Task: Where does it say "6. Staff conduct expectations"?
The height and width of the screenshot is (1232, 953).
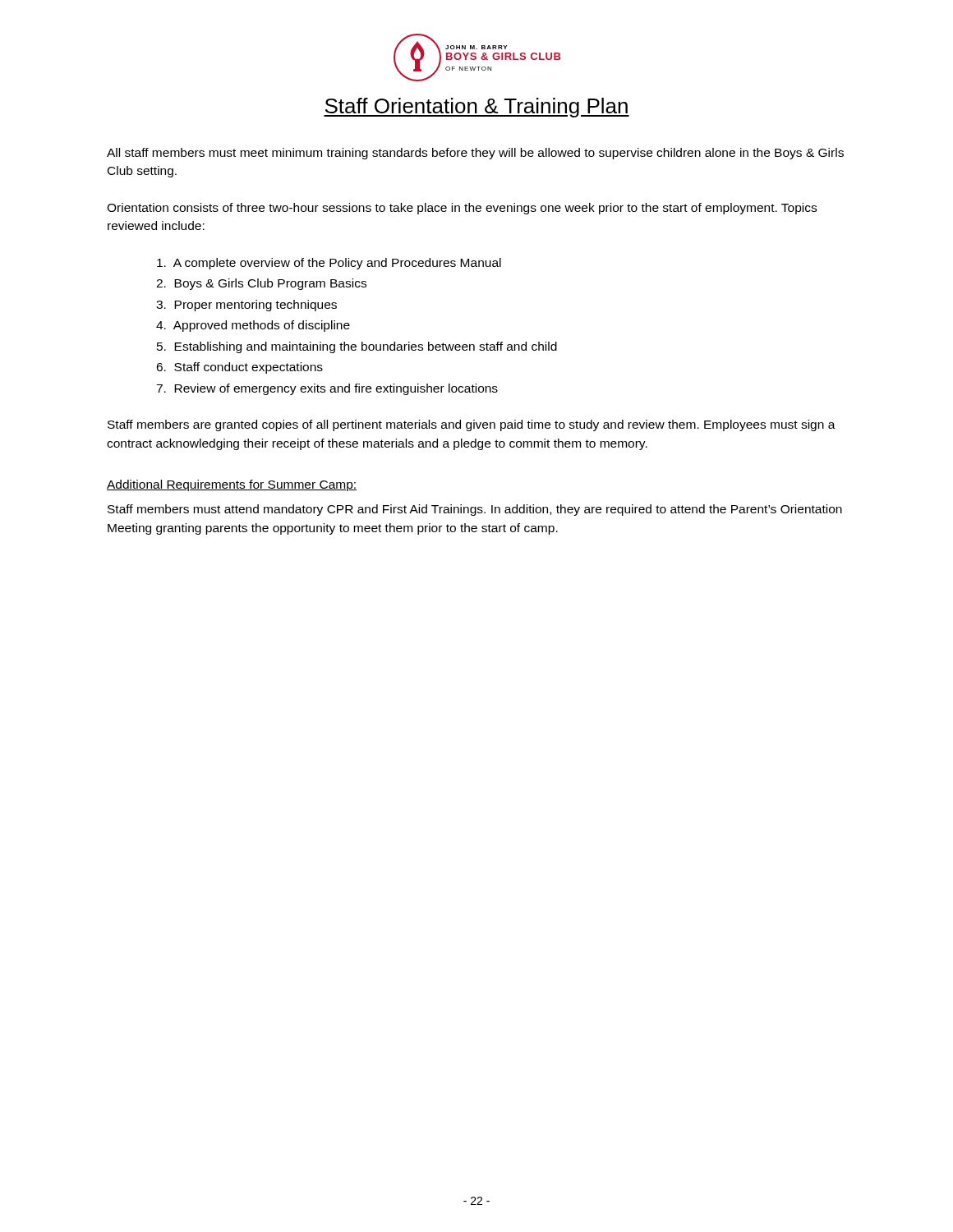Action: pos(240,367)
